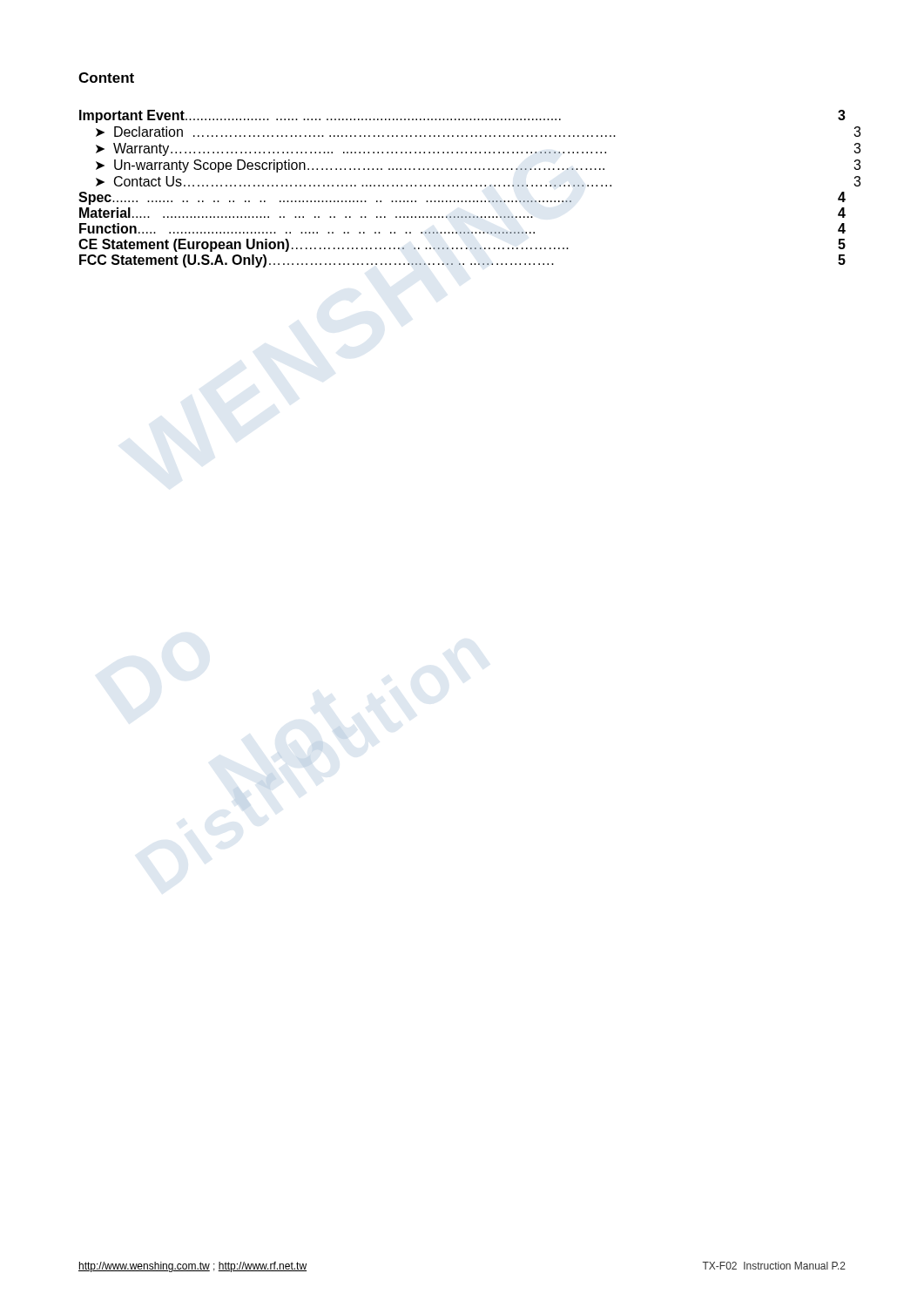Select the list item containing "Function..... ............................ .. ....."
This screenshot has height=1307, width=924.
462,229
